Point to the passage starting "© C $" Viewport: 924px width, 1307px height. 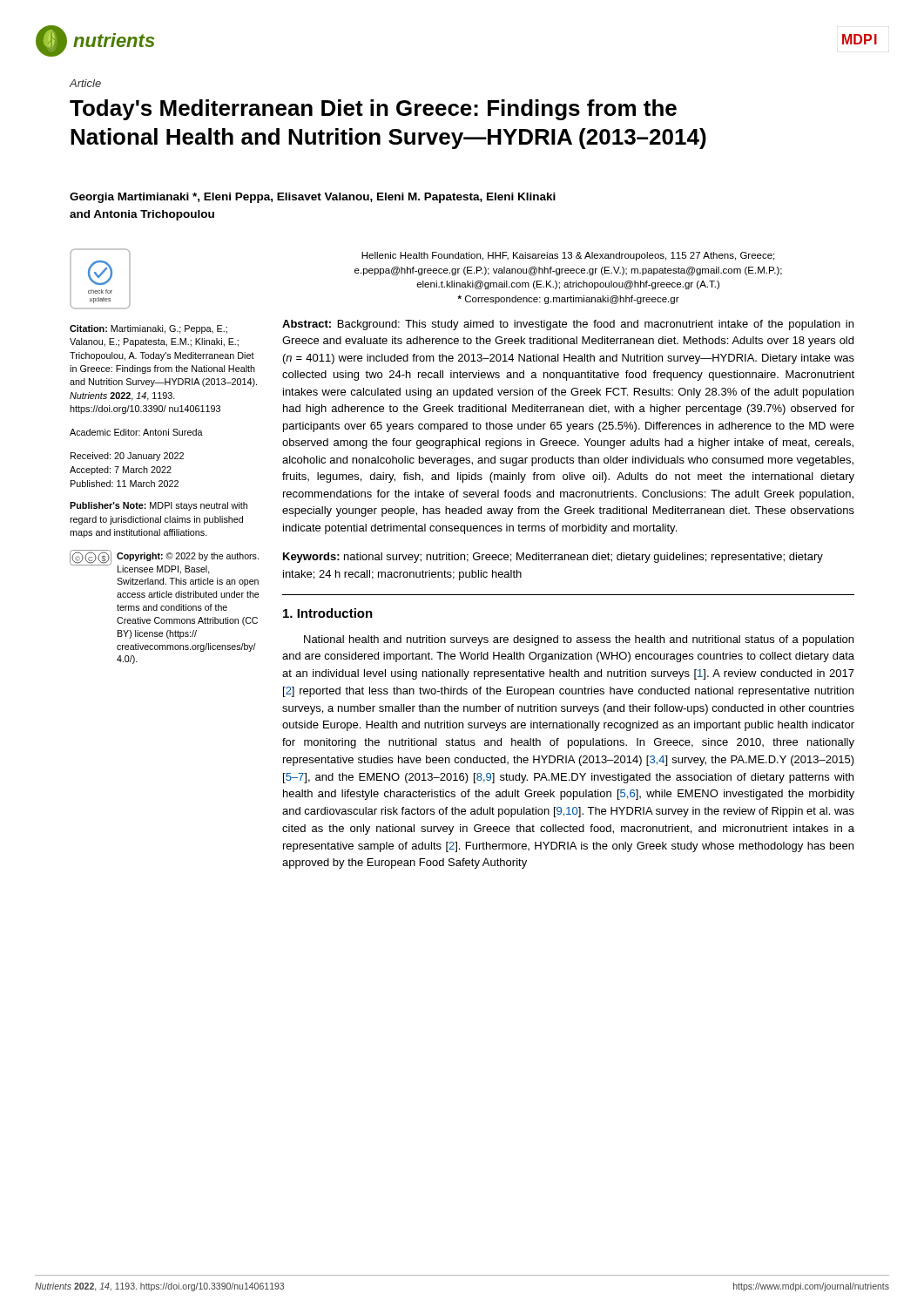pyautogui.click(x=165, y=608)
